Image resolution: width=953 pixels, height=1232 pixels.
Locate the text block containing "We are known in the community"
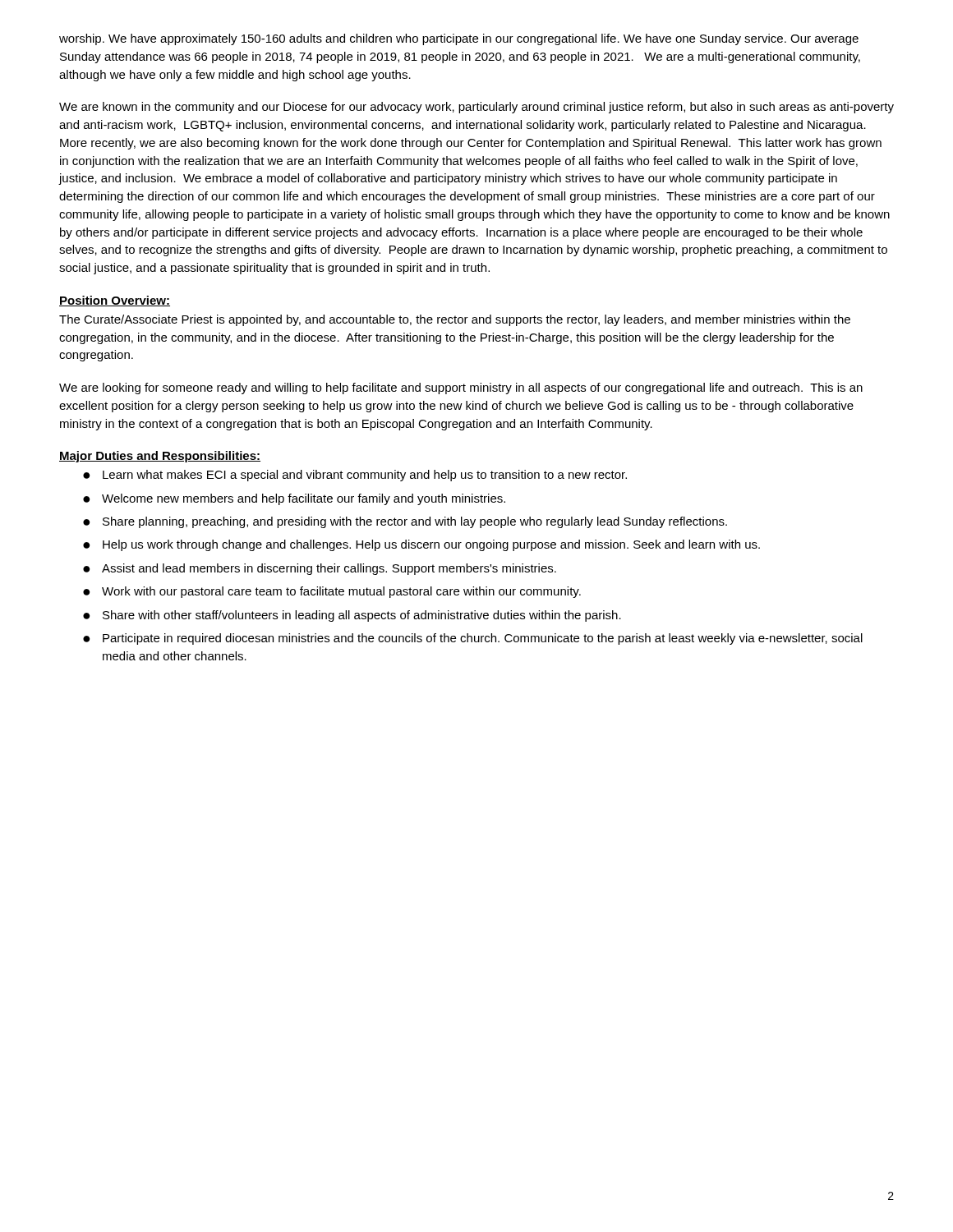[476, 187]
